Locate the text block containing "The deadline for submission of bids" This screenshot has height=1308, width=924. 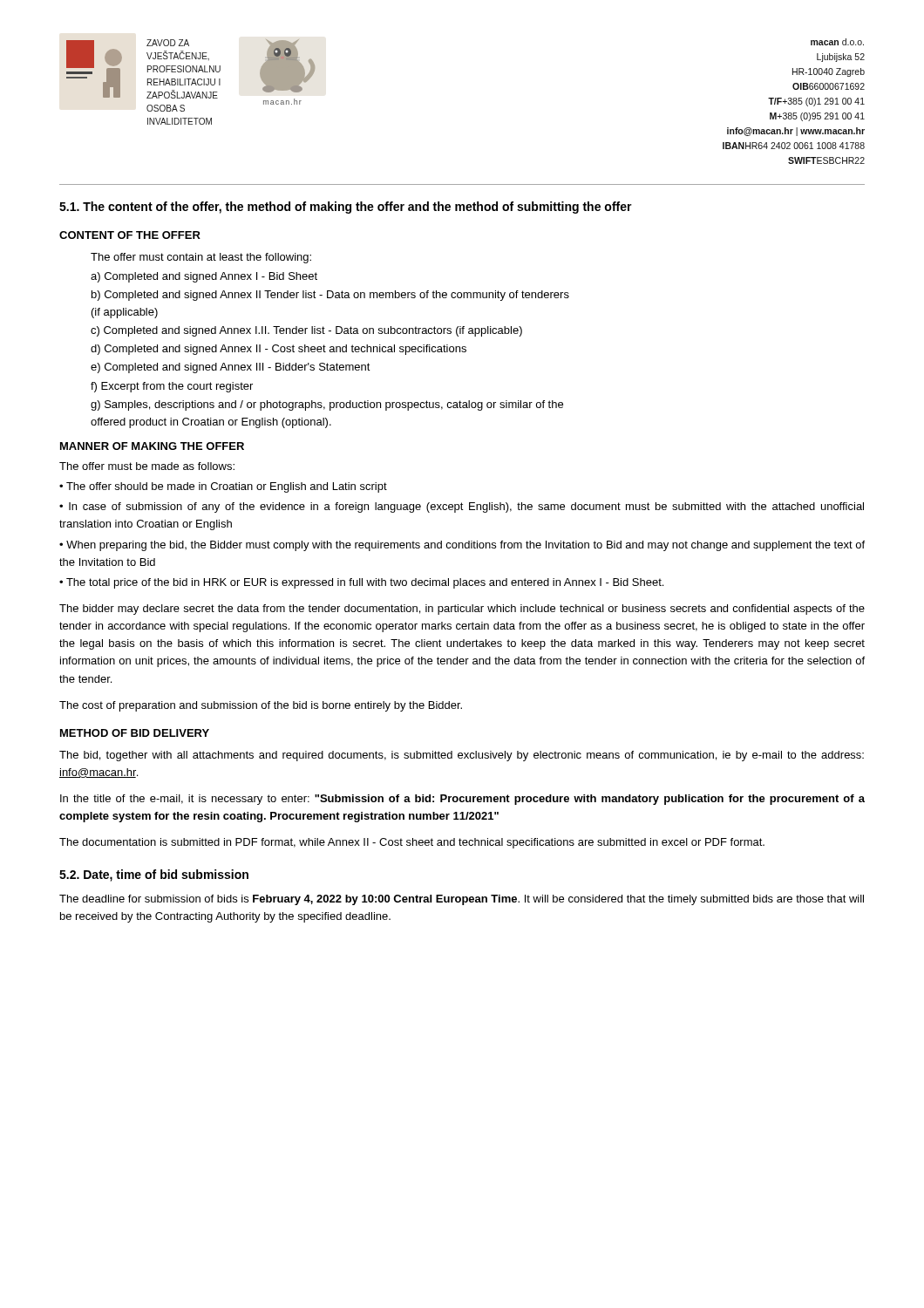[462, 907]
